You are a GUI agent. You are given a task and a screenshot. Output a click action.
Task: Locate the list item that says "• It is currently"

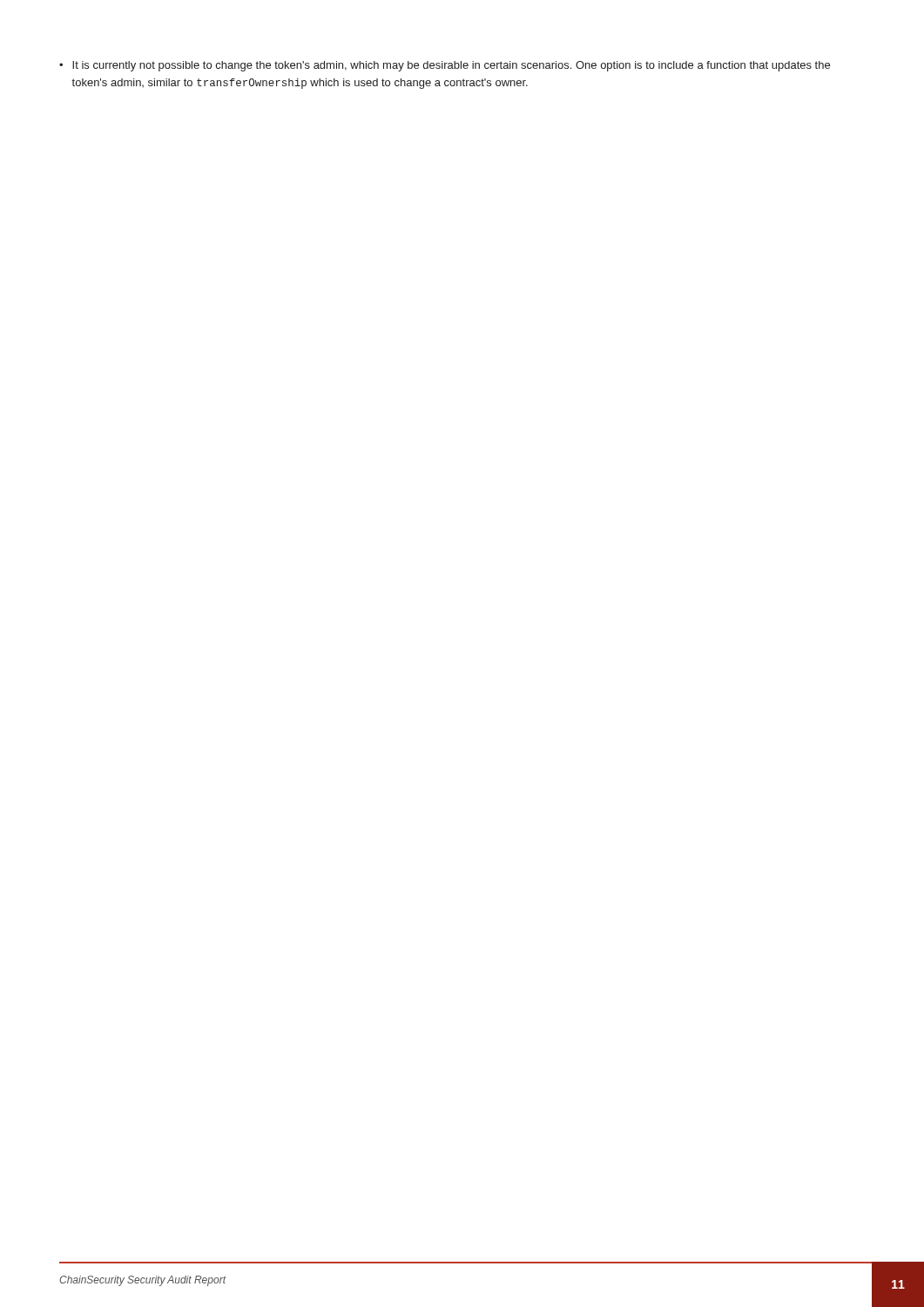pyautogui.click(x=462, y=75)
